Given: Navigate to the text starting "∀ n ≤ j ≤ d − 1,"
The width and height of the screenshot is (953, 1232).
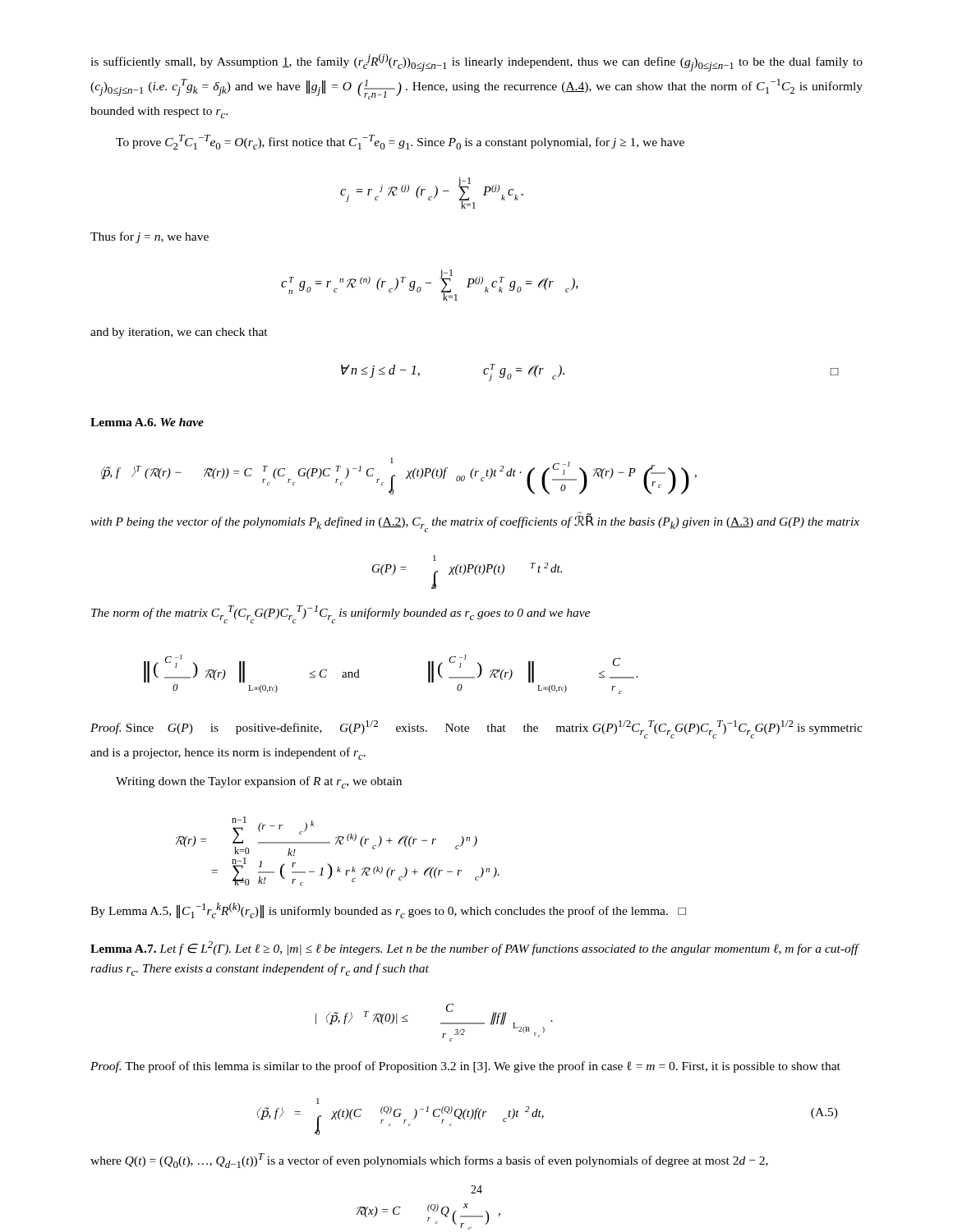Looking at the screenshot, I should coord(382,372).
